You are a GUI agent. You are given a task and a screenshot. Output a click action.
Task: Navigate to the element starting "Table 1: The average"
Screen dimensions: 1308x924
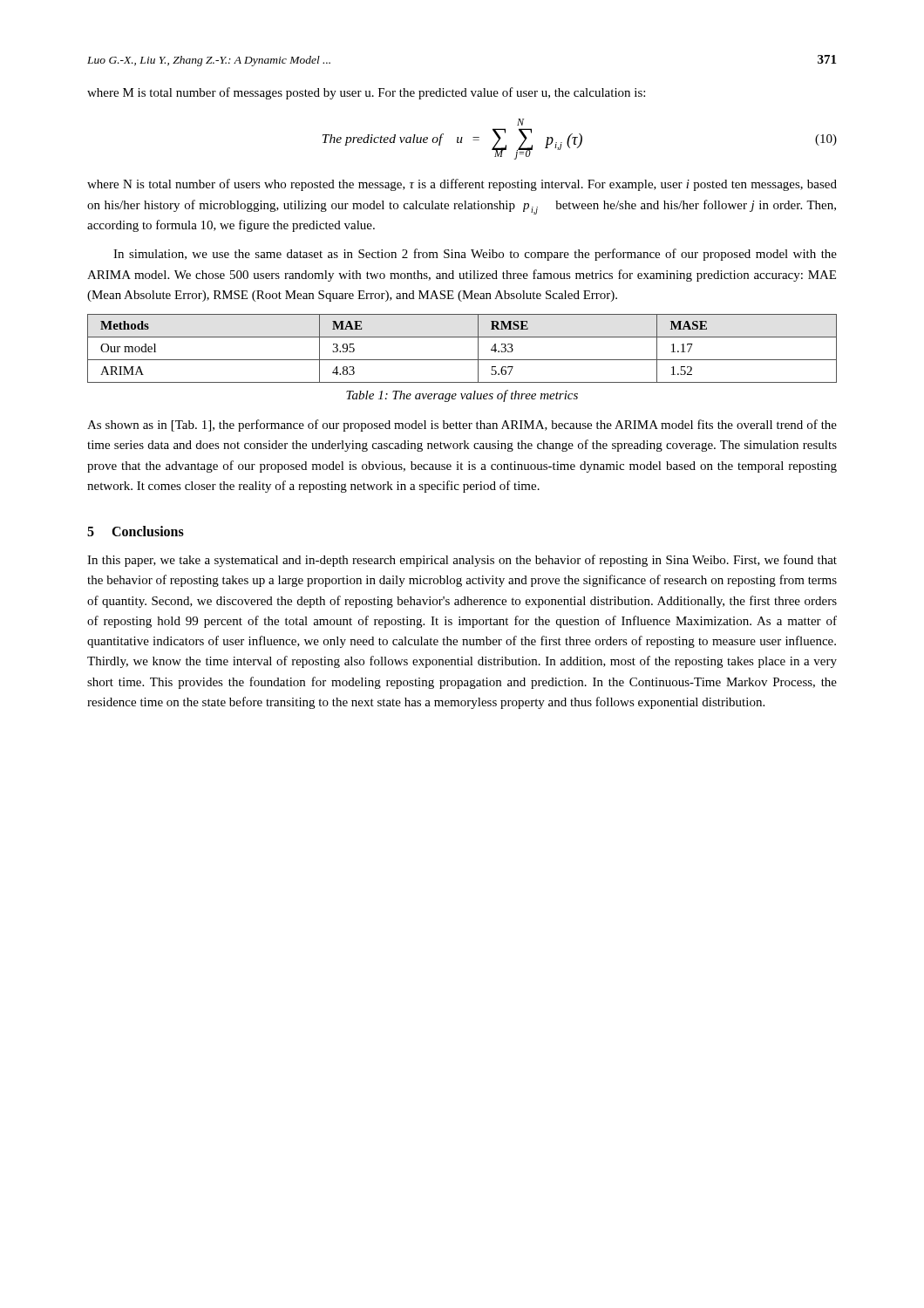tap(462, 395)
